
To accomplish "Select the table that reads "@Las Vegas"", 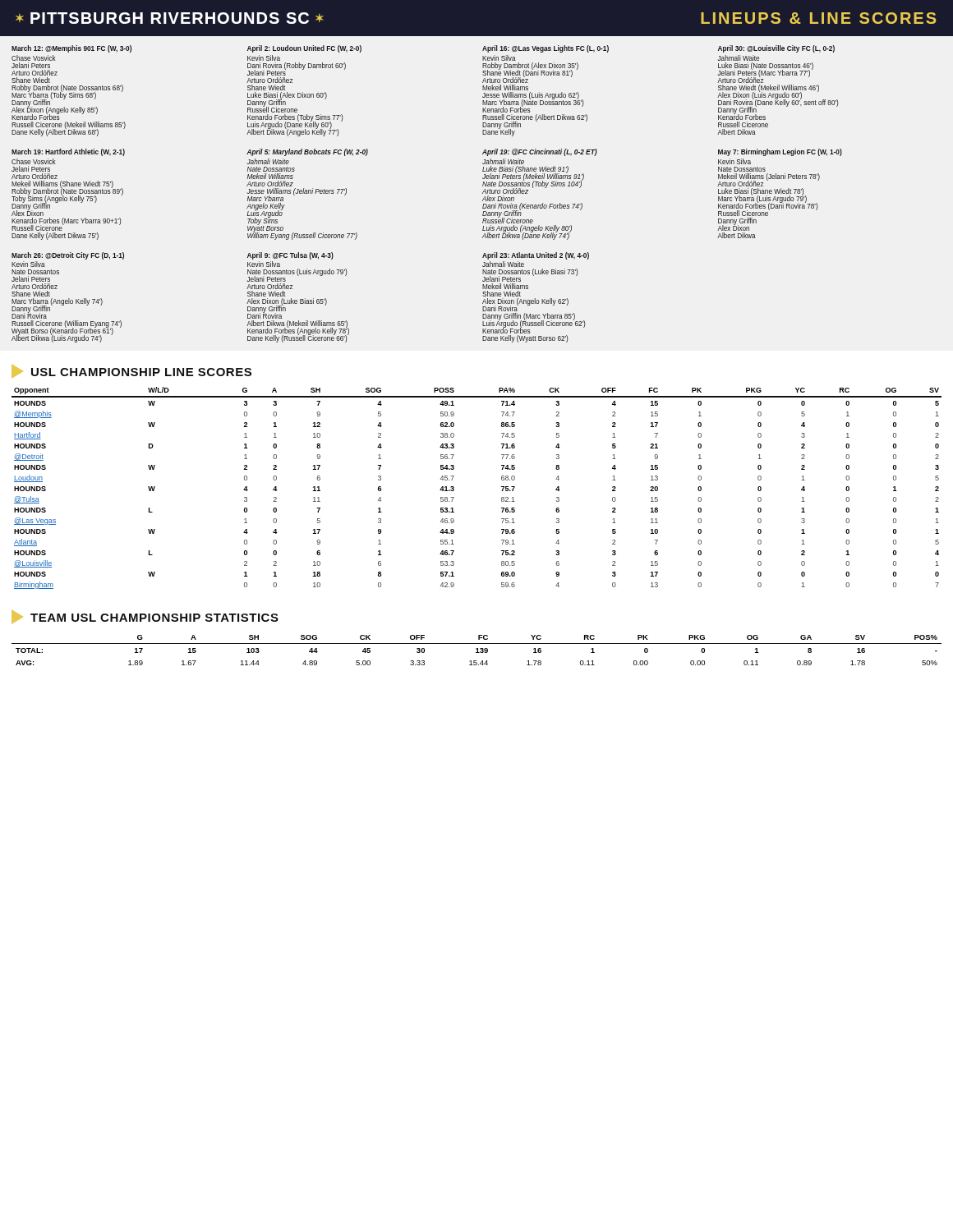I will (x=476, y=487).
